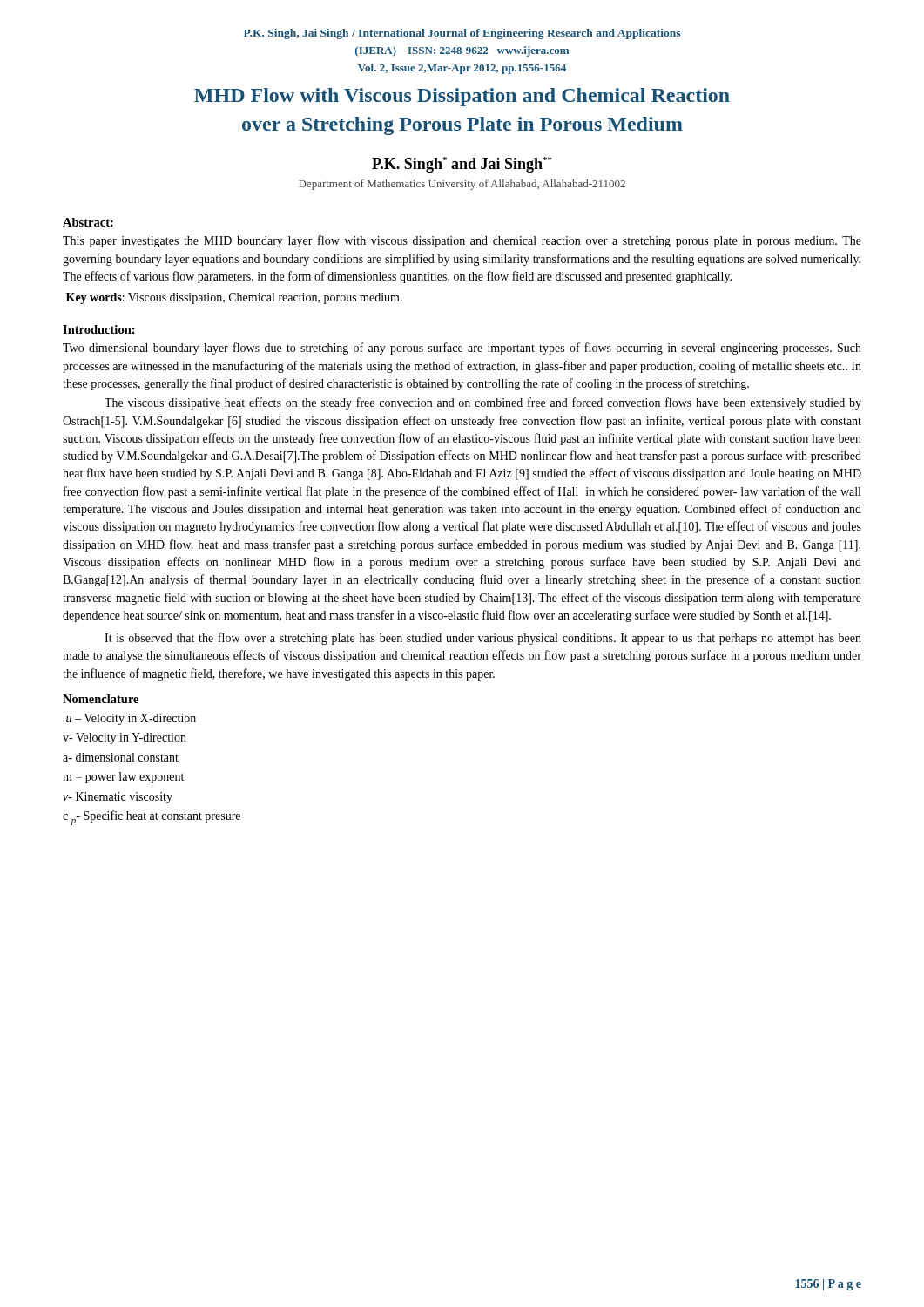The image size is (924, 1307).
Task: Click on the title that says "MHD Flow with Viscous Dissipation"
Action: (462, 109)
